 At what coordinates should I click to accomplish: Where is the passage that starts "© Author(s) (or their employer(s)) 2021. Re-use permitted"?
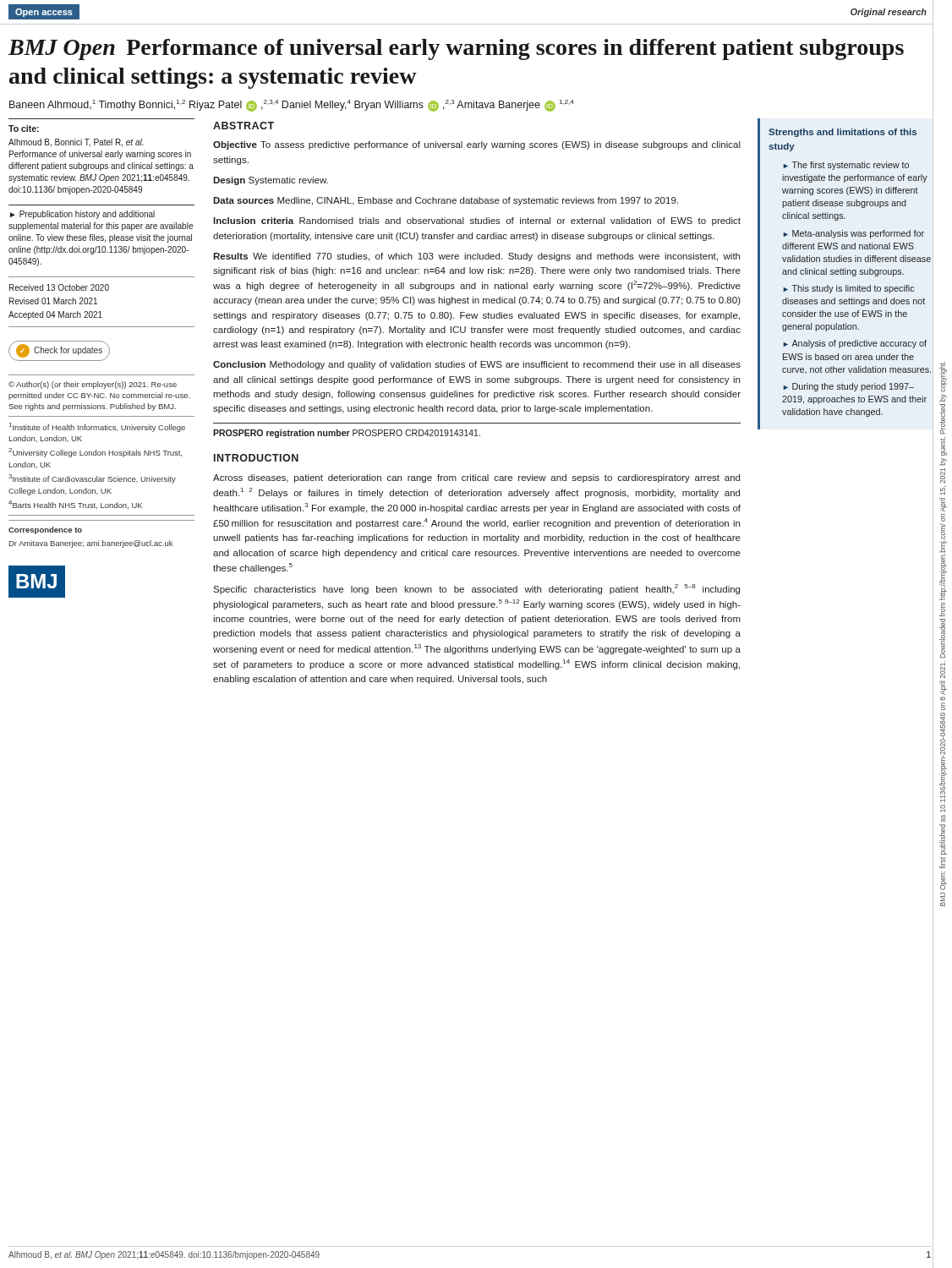pos(101,396)
